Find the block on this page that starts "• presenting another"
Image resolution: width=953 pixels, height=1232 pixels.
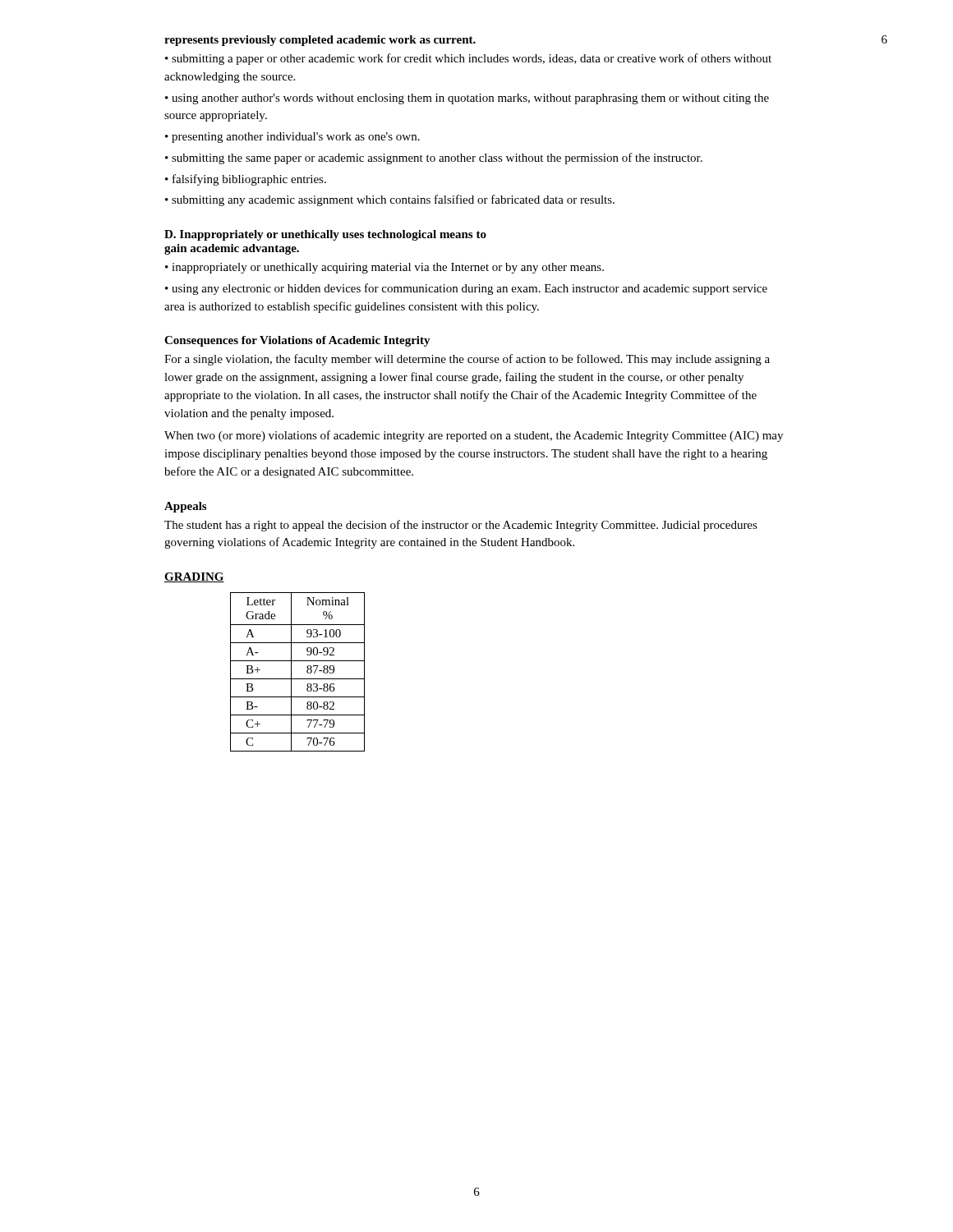[292, 136]
